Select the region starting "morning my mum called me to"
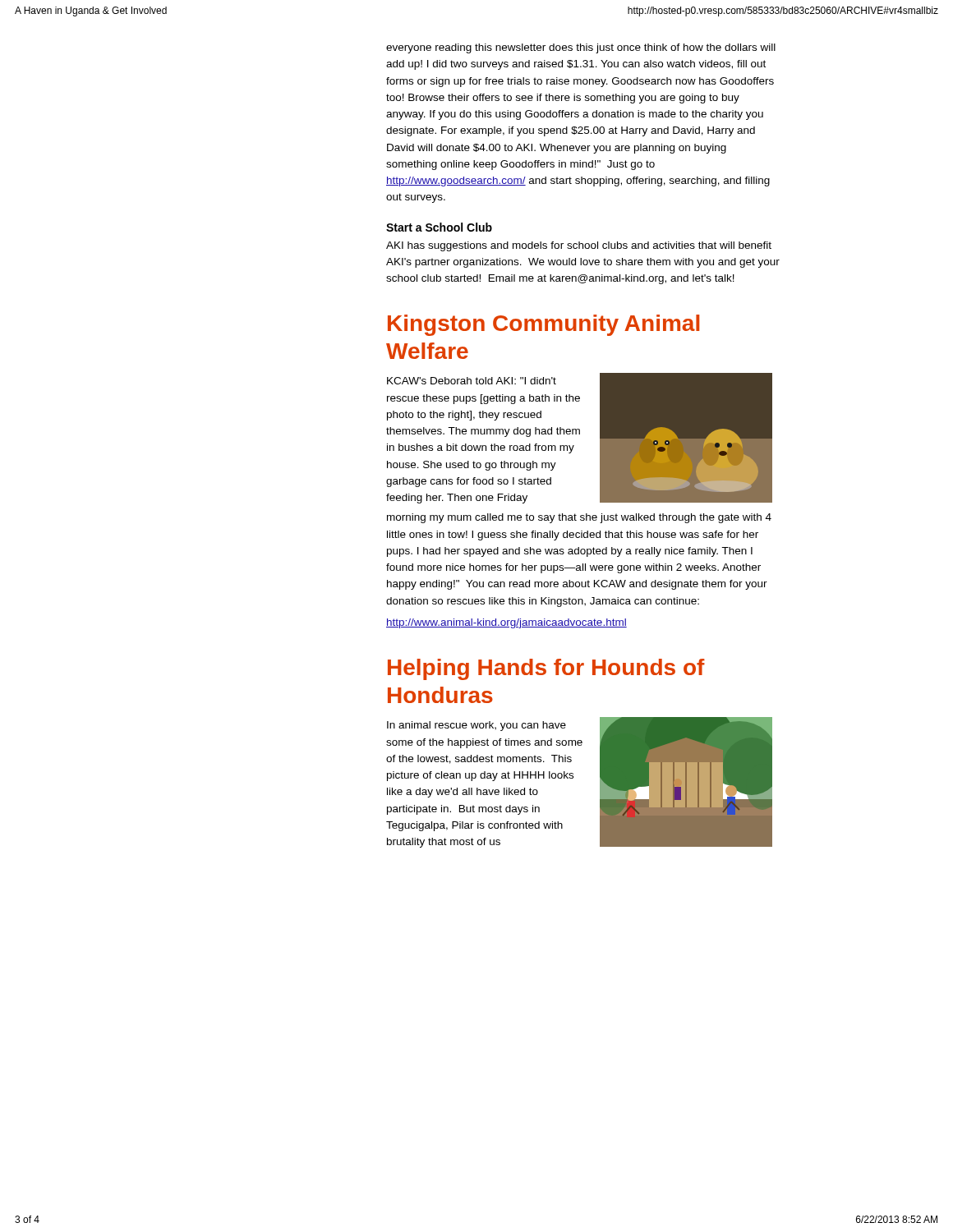Screen dimensions: 1232x953 click(x=579, y=559)
